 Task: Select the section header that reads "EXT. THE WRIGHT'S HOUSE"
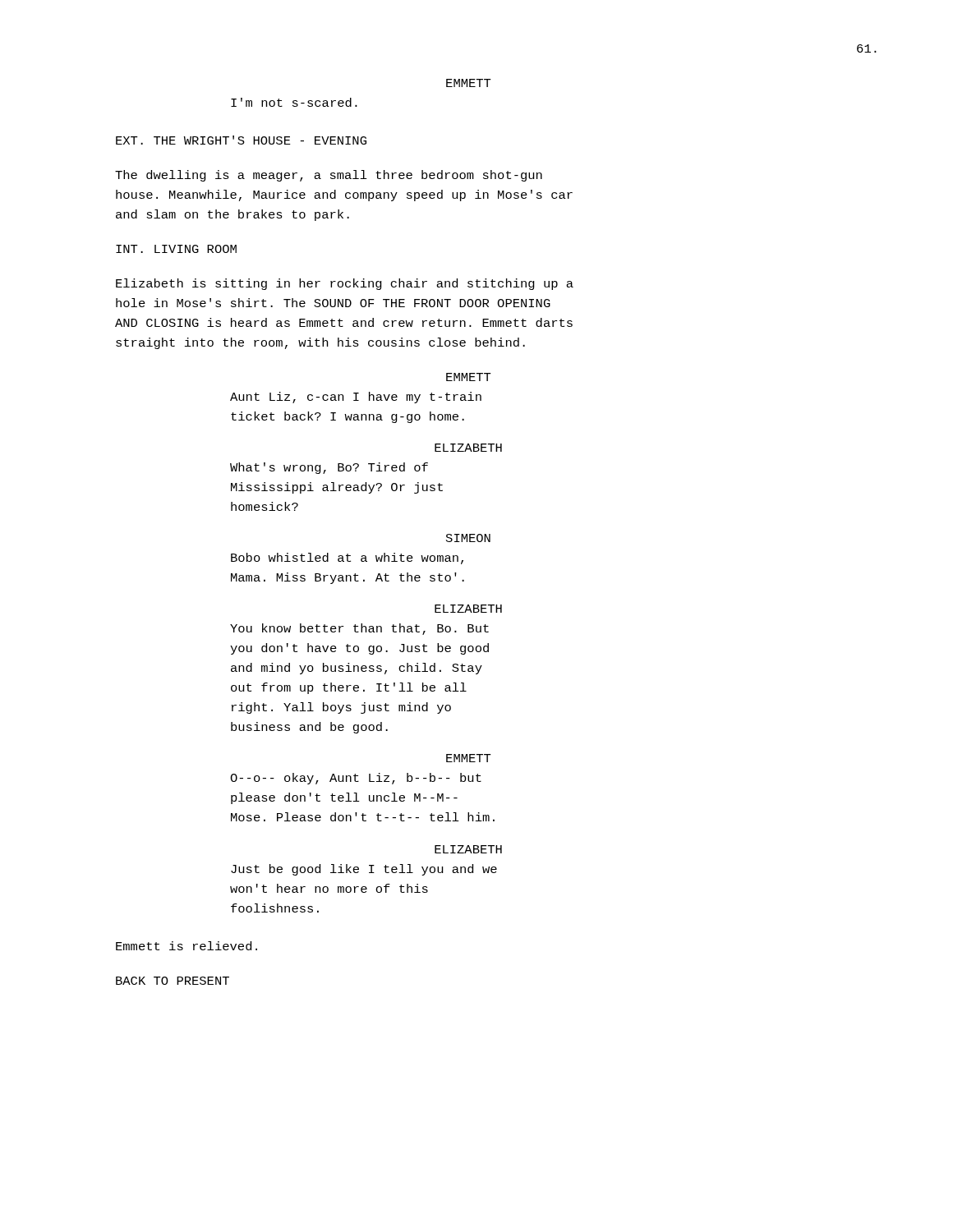241,141
